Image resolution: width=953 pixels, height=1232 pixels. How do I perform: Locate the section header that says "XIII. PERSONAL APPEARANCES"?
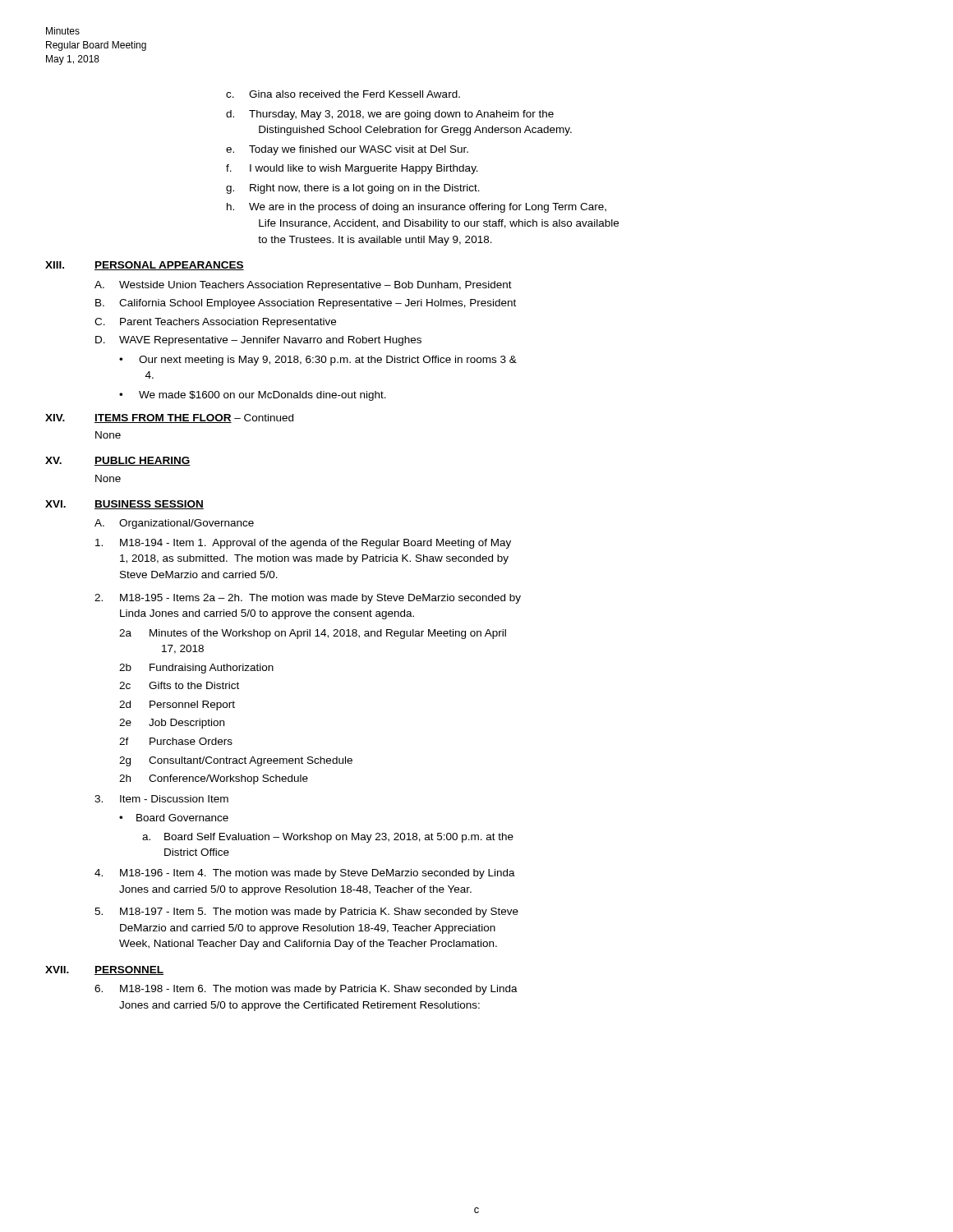tap(144, 265)
